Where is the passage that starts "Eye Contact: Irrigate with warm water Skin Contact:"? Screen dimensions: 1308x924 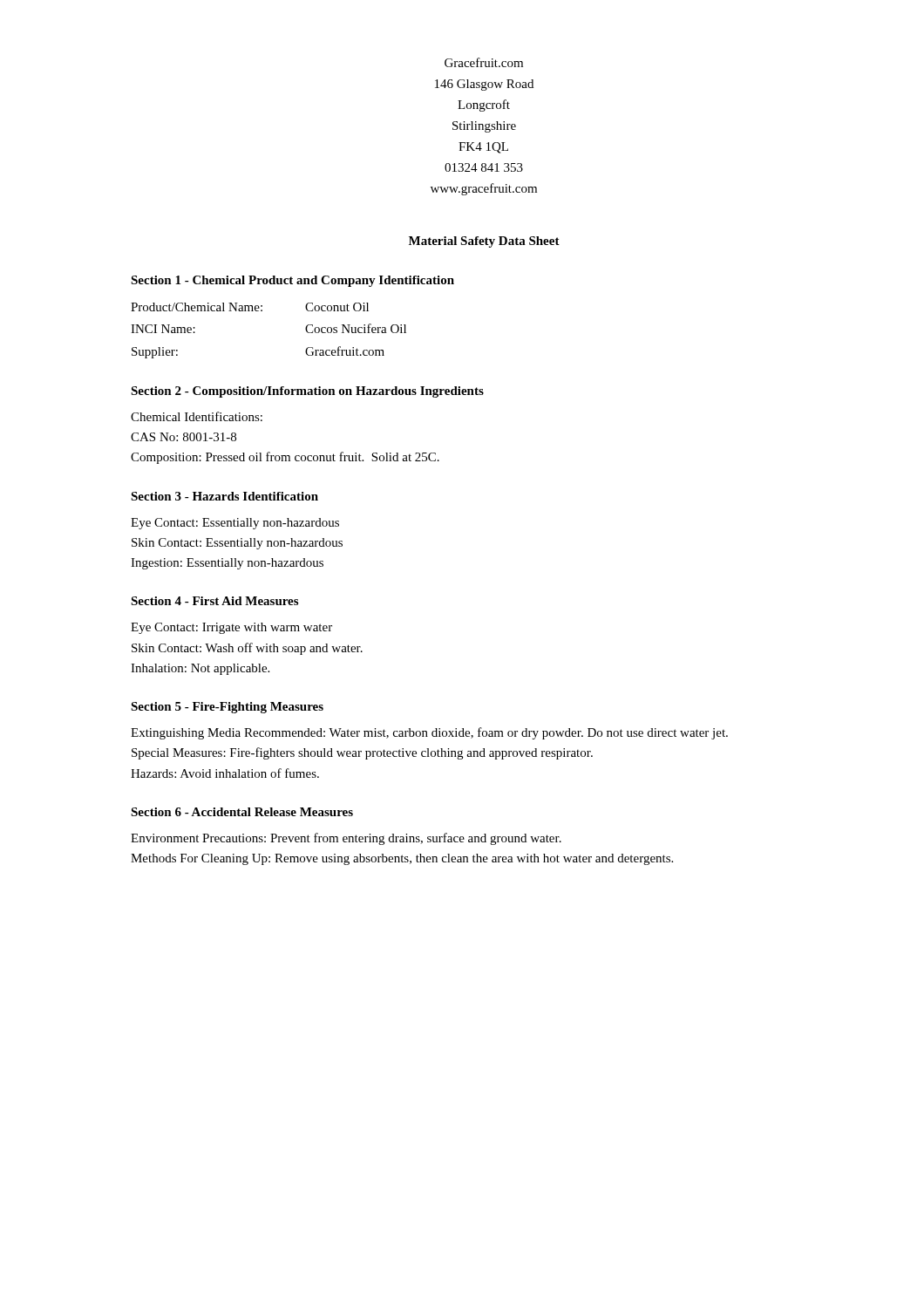pos(247,647)
